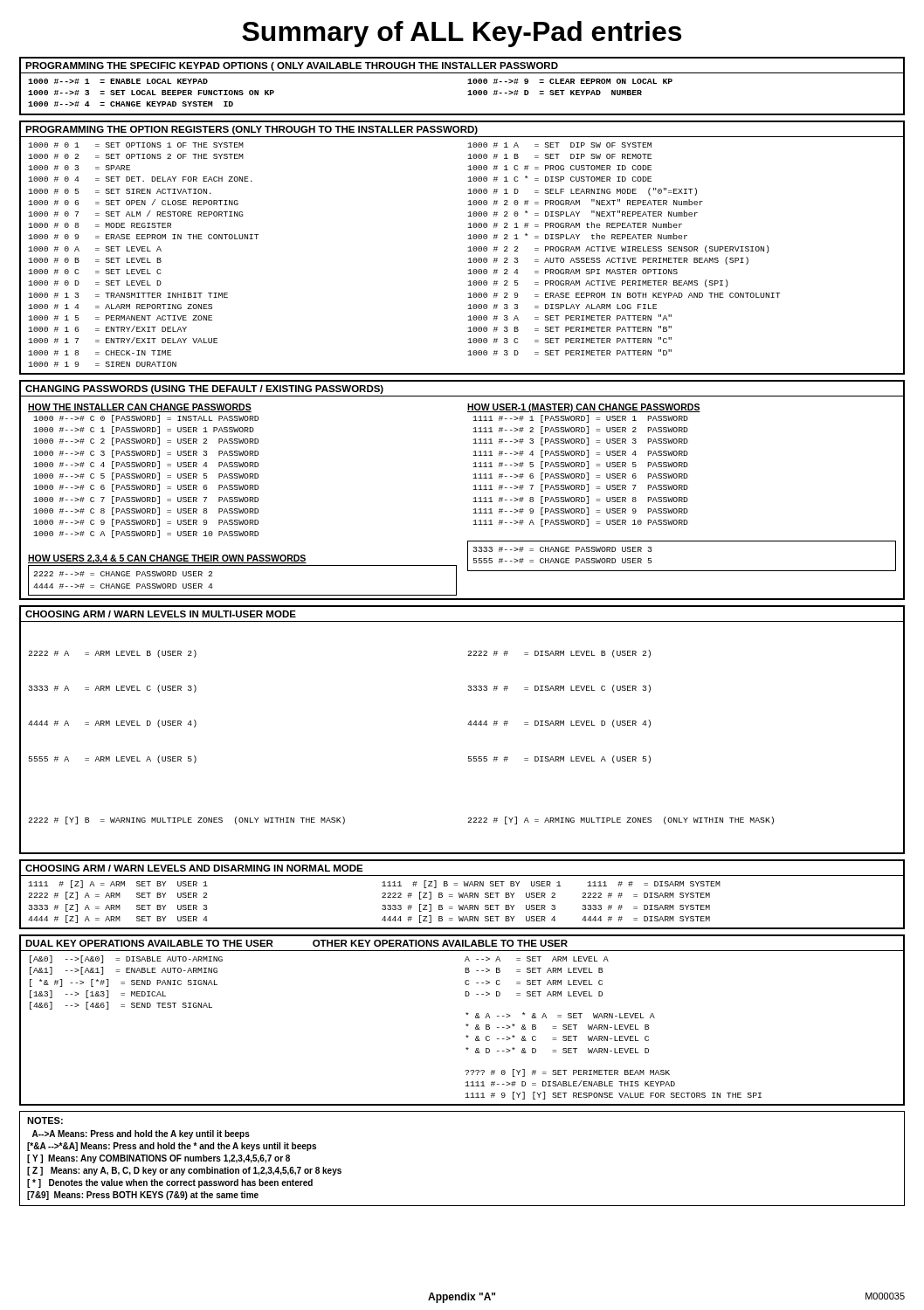Select the text block starting "PROGRAMMING THE SPECIFIC KEYPAD OPTIONS ( ONLY AVAILABLE"
Viewport: 924px width, 1310px height.
click(462, 86)
